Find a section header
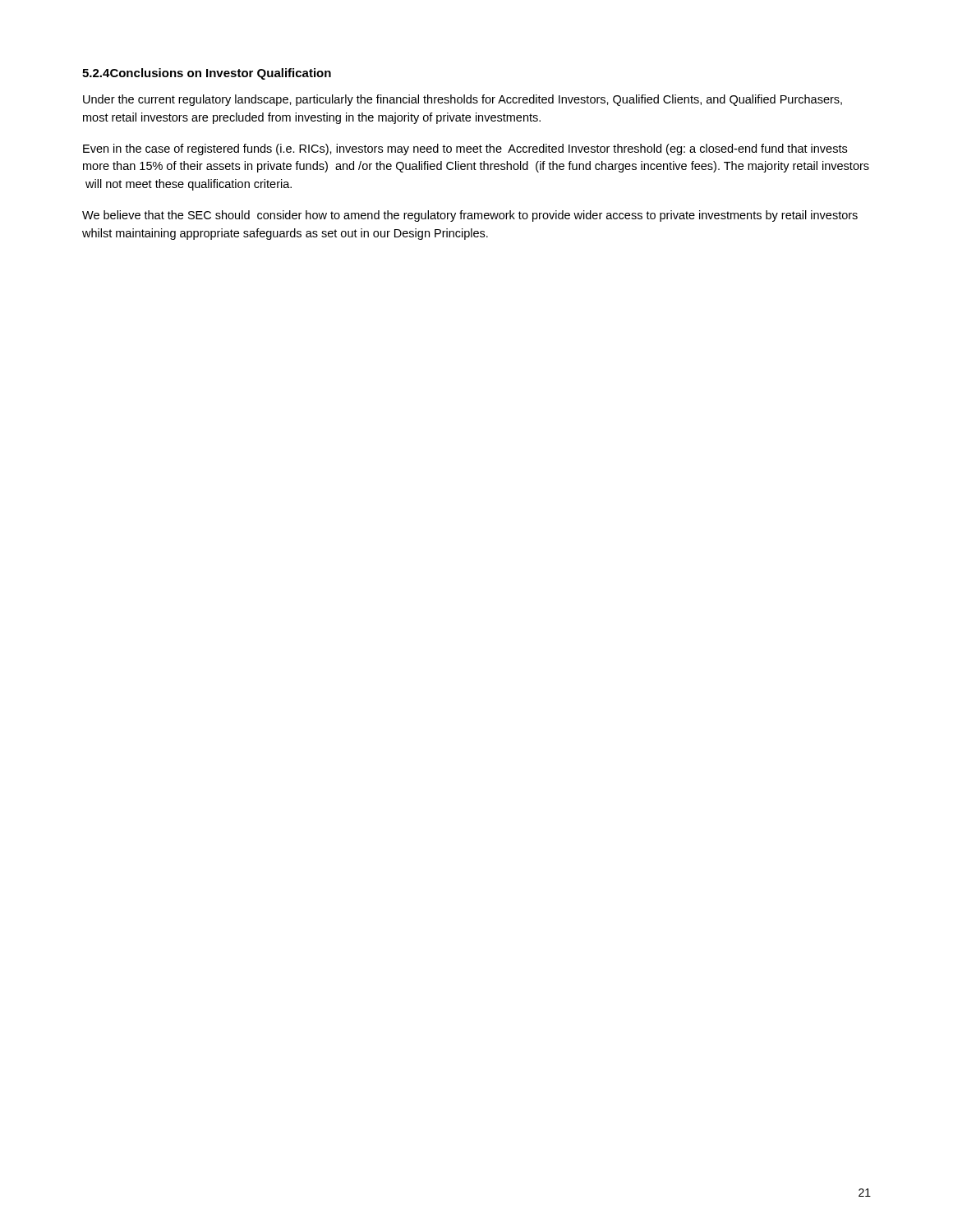This screenshot has height=1232, width=953. tap(207, 73)
